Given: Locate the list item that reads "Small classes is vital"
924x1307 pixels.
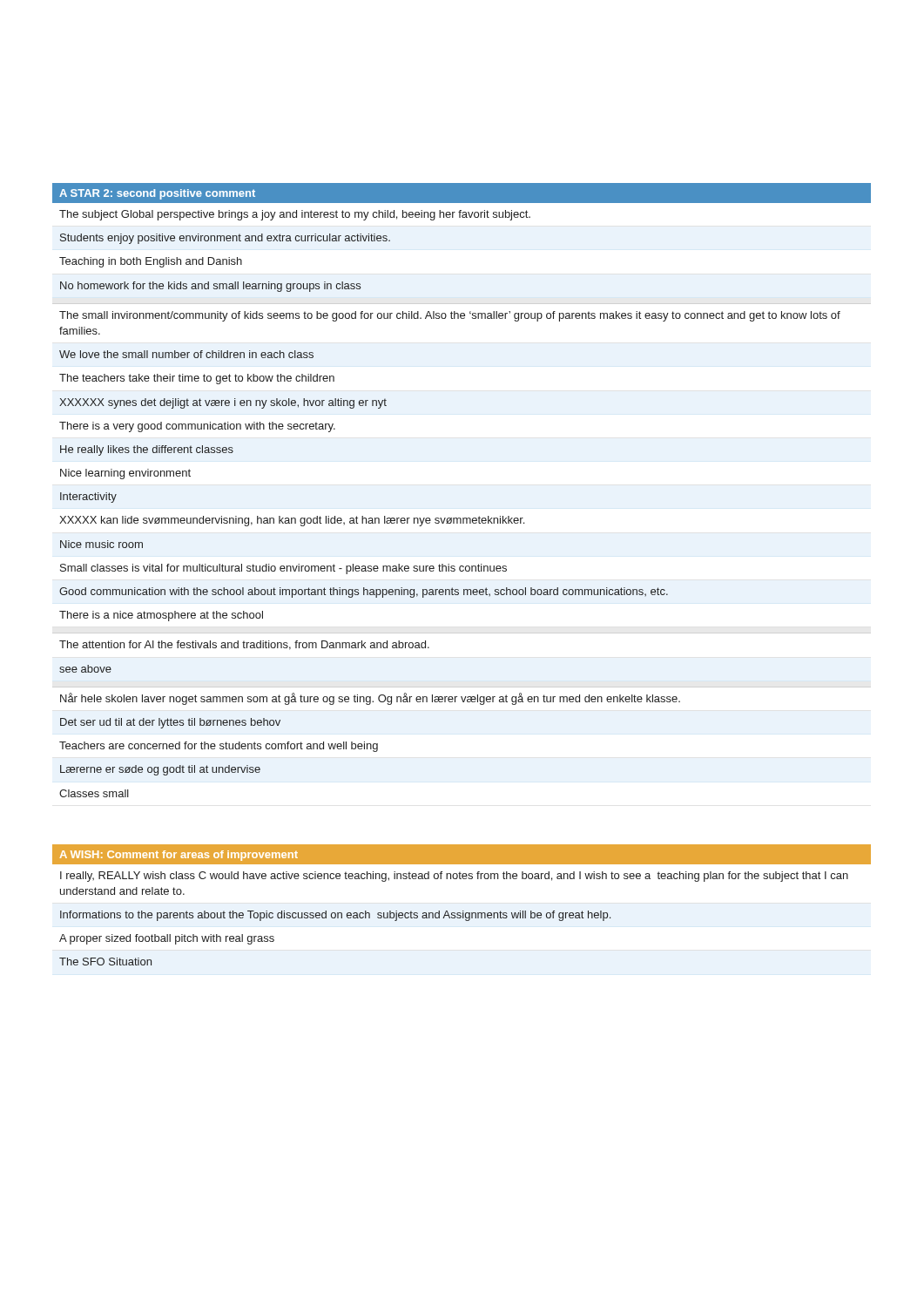Looking at the screenshot, I should point(283,567).
